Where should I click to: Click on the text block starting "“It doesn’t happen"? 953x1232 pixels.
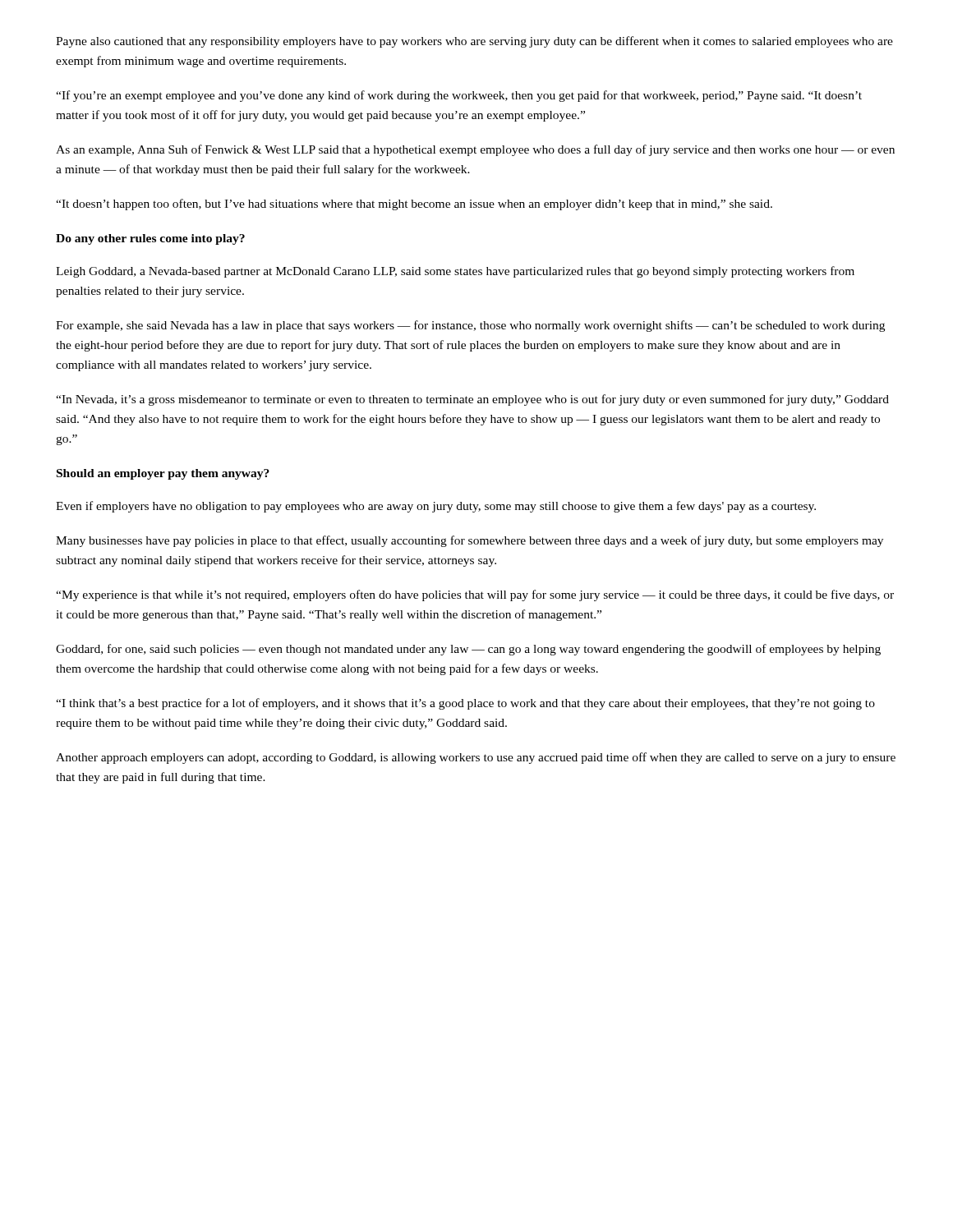pyautogui.click(x=414, y=203)
